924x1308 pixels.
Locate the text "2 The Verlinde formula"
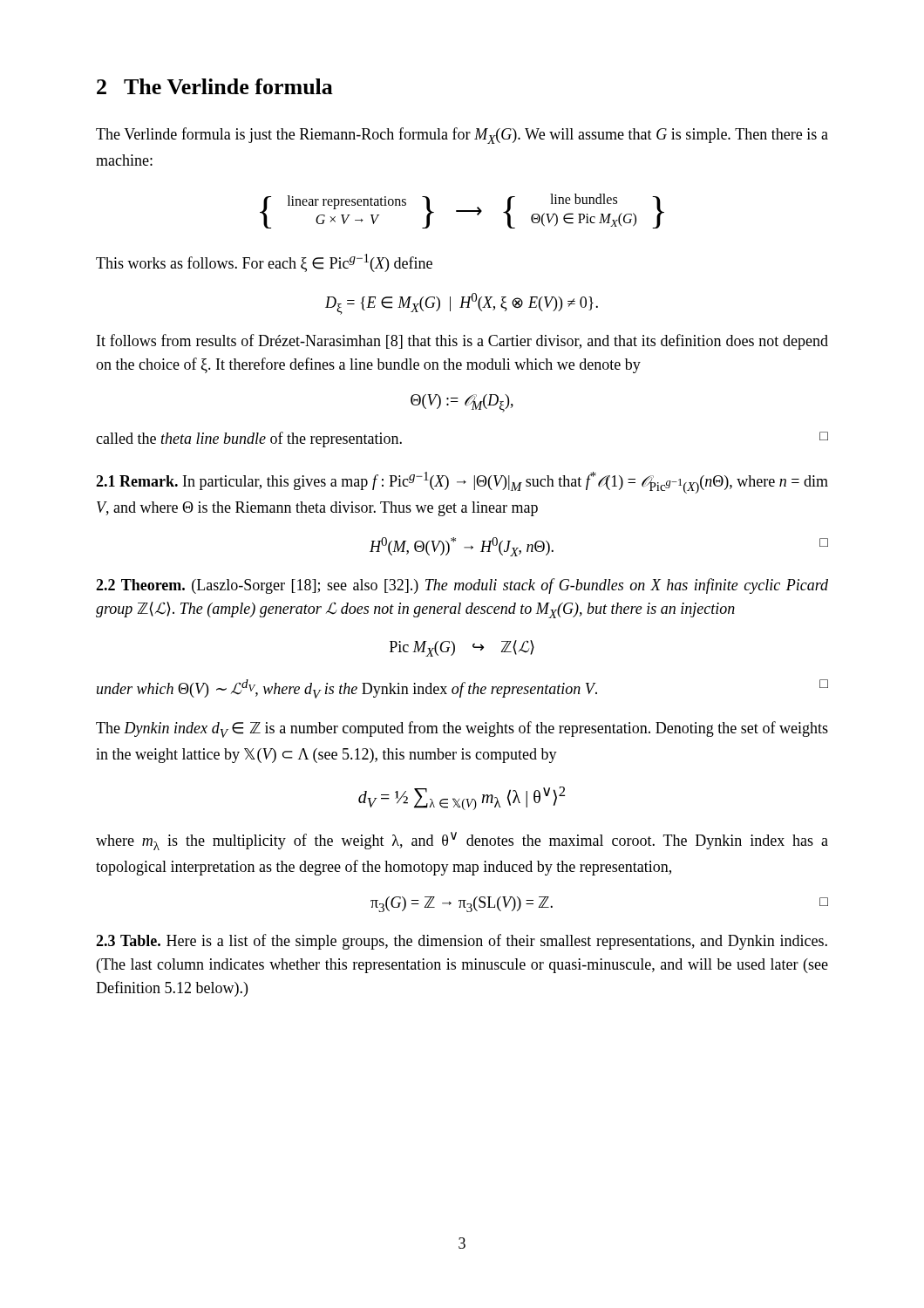point(215,86)
